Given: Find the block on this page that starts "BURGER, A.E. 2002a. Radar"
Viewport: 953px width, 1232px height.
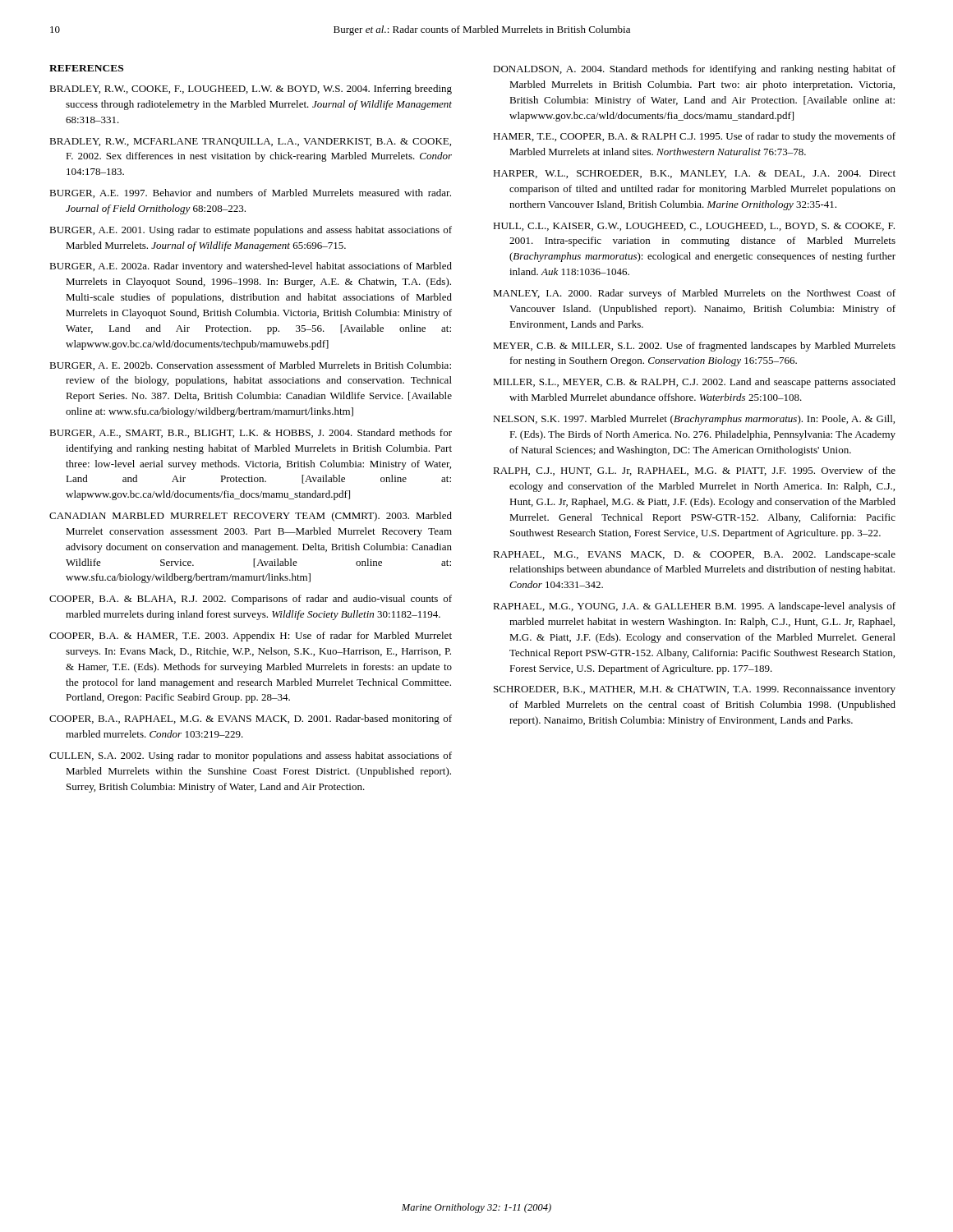Looking at the screenshot, I should pos(251,305).
